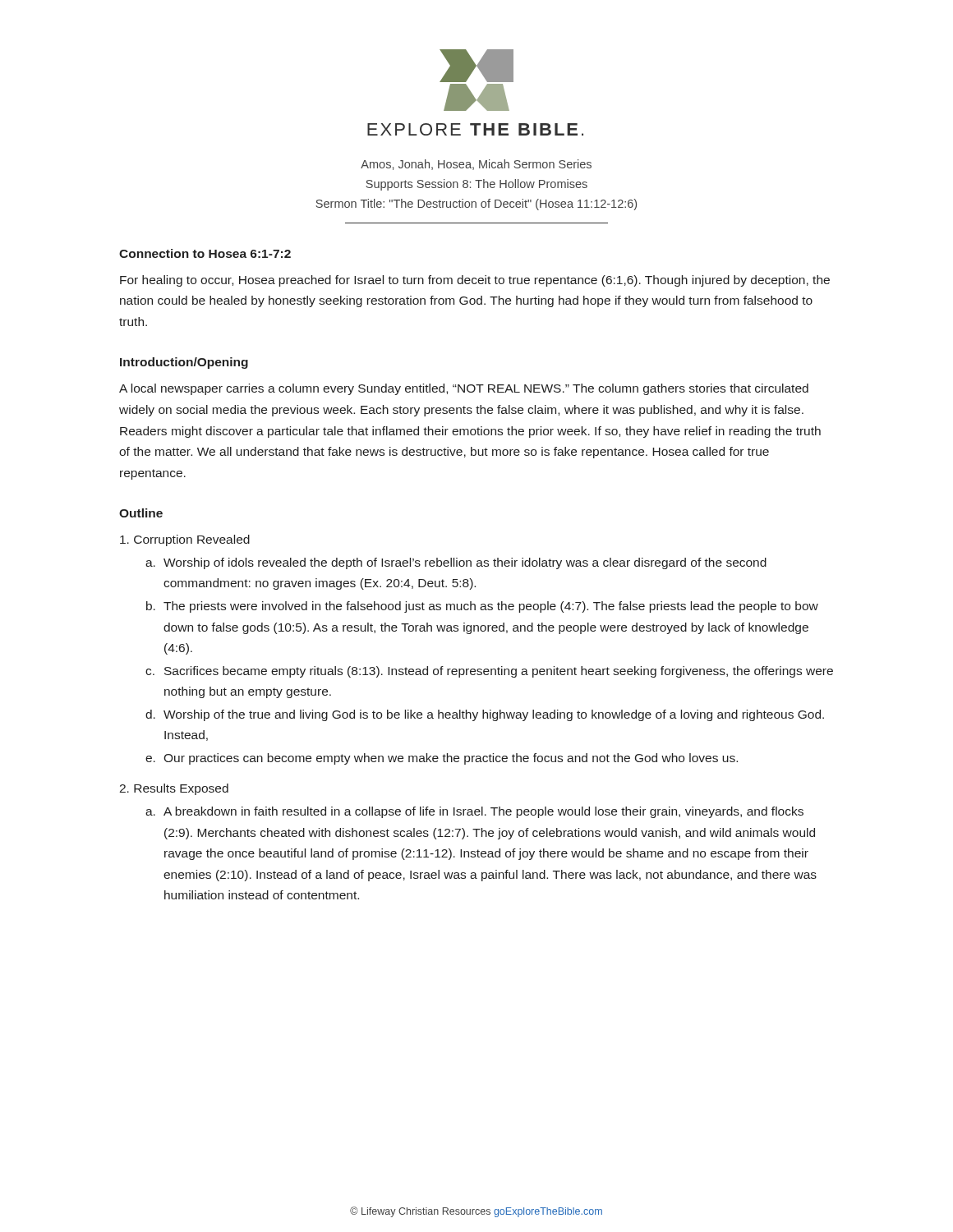
Task: Point to the block starting "a. Worship of idols revealed the depth of"
Action: click(490, 573)
